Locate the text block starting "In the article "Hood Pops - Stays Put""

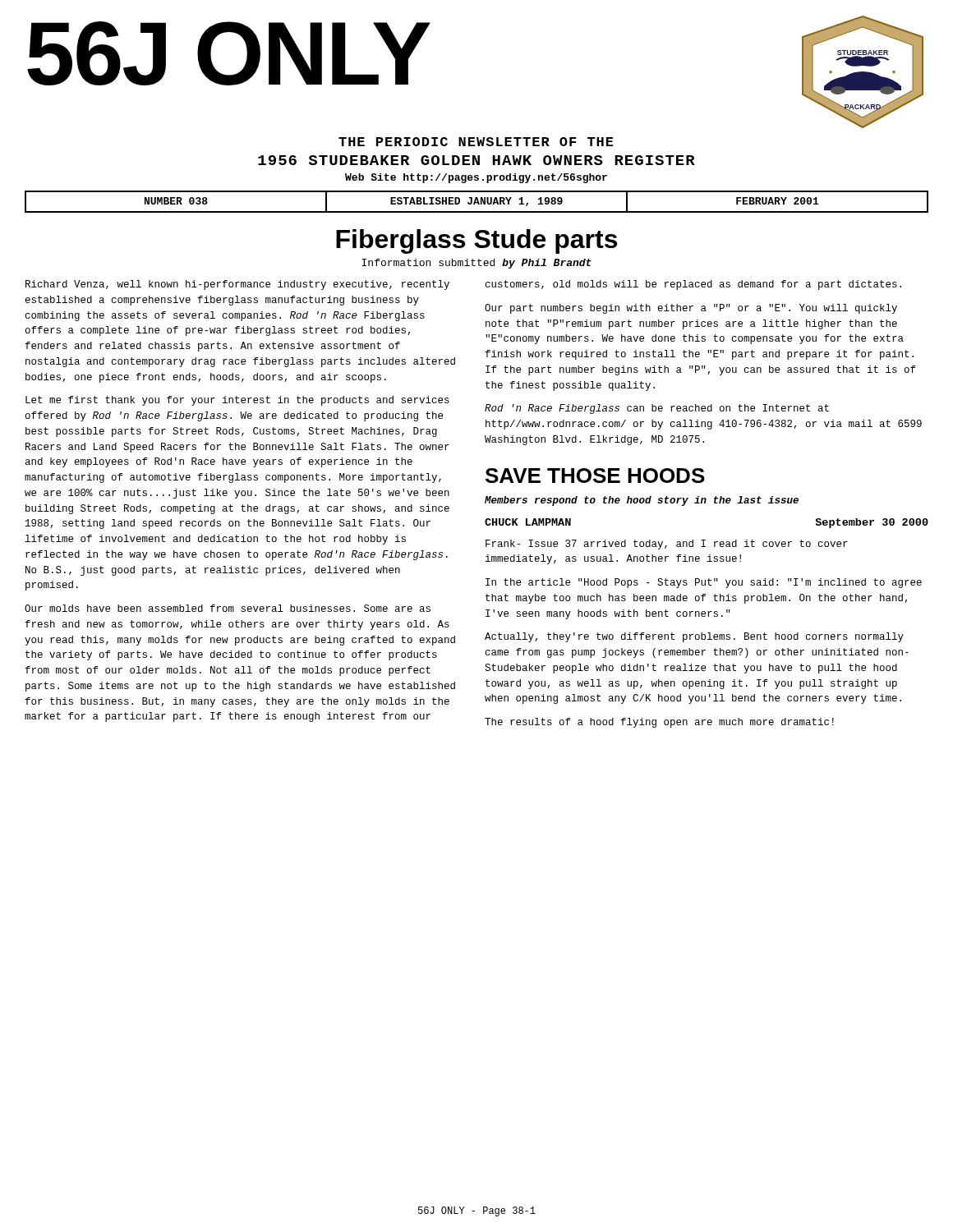click(704, 599)
